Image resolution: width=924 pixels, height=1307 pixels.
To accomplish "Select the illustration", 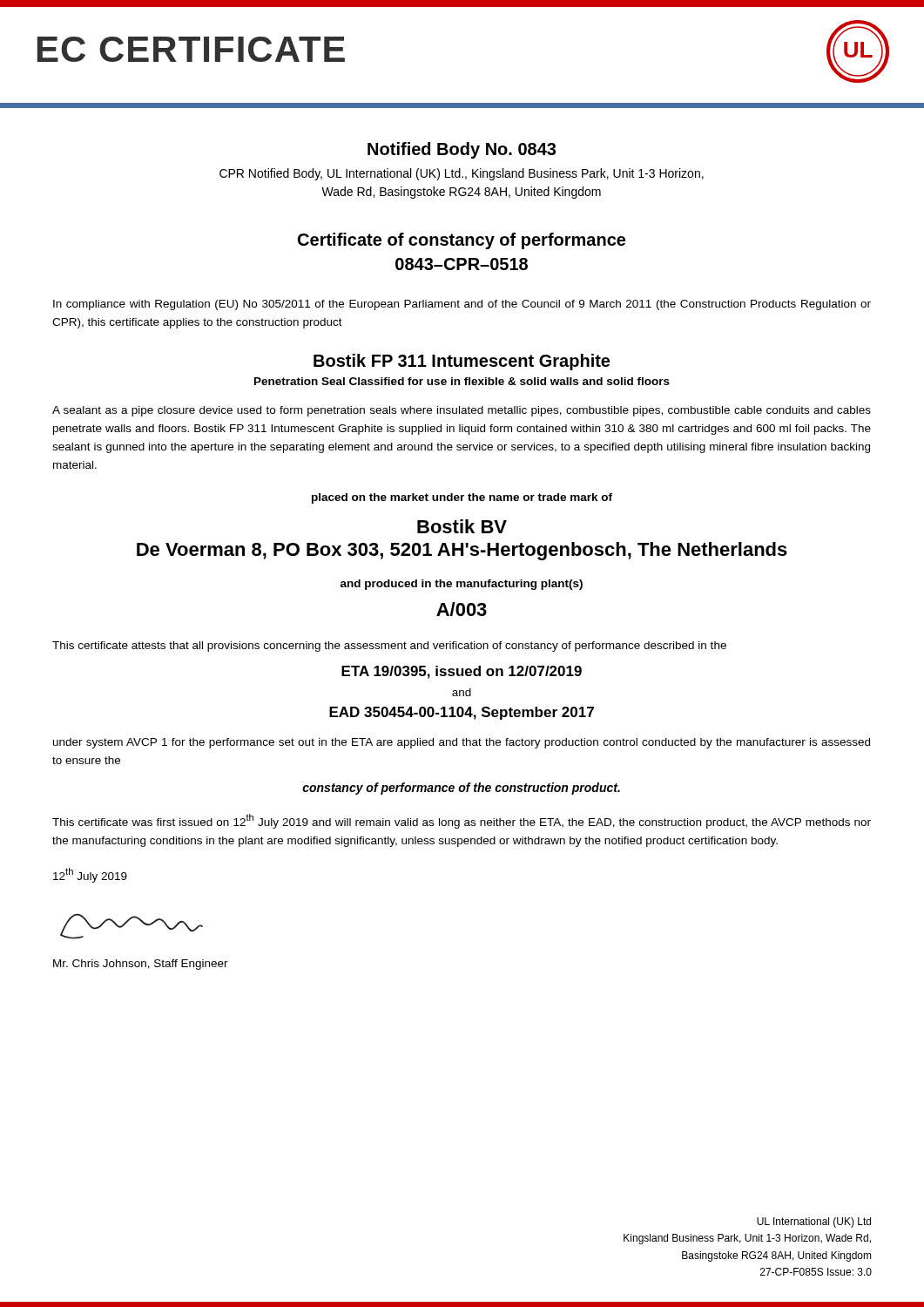I will point(462,924).
